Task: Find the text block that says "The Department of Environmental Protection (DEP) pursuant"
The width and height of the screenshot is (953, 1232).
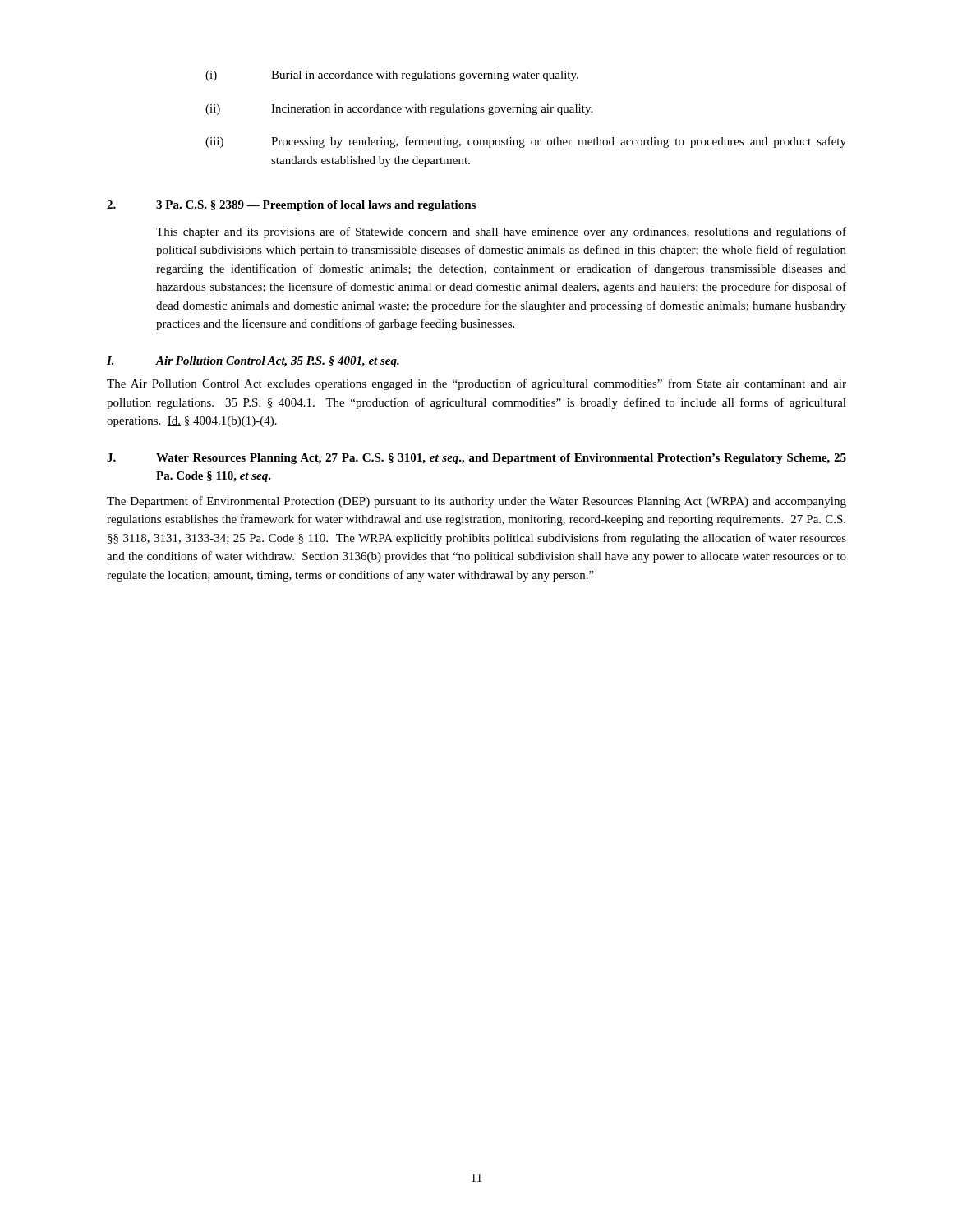Action: [476, 538]
